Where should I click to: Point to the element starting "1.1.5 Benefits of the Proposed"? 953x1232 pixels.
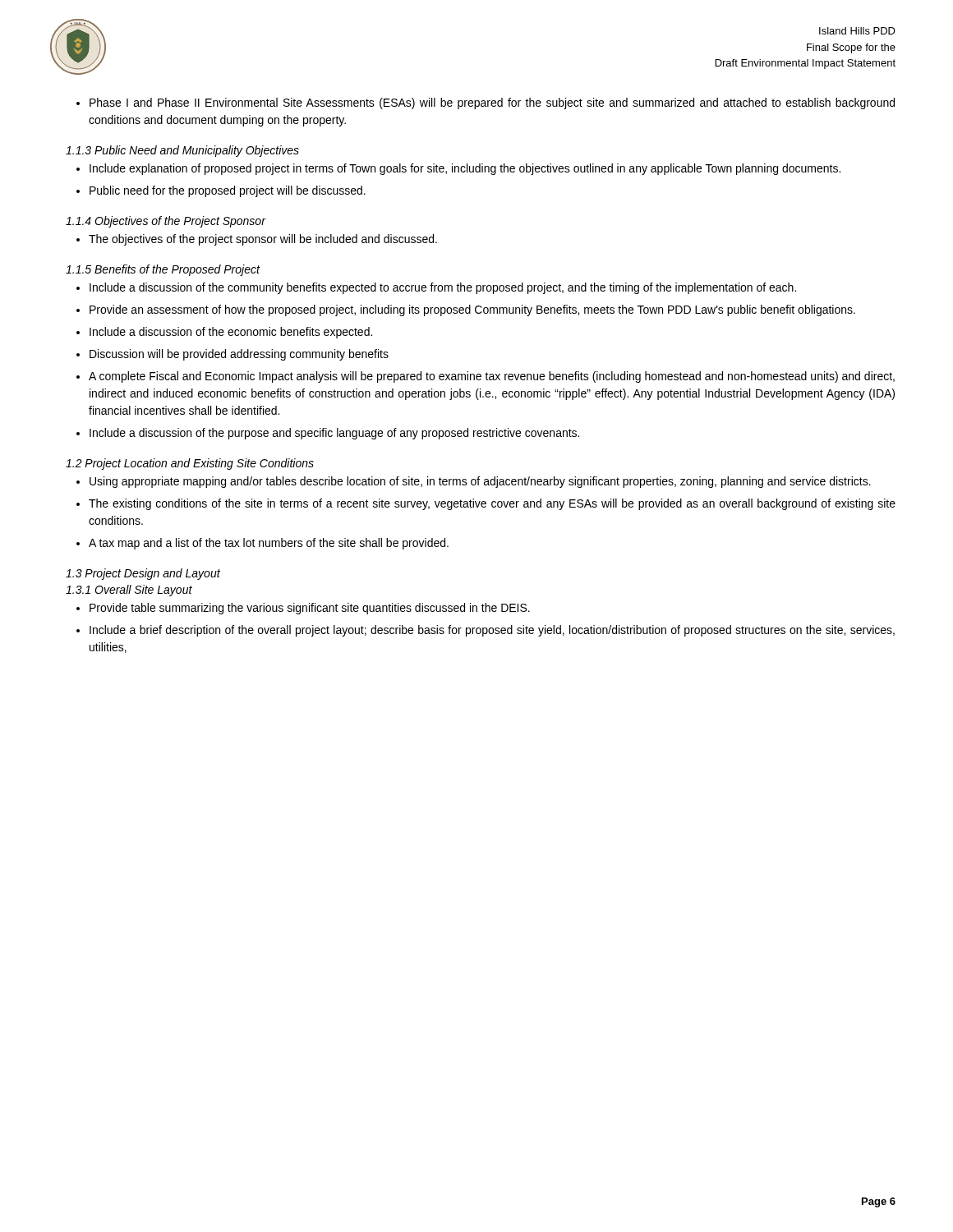(x=163, y=269)
